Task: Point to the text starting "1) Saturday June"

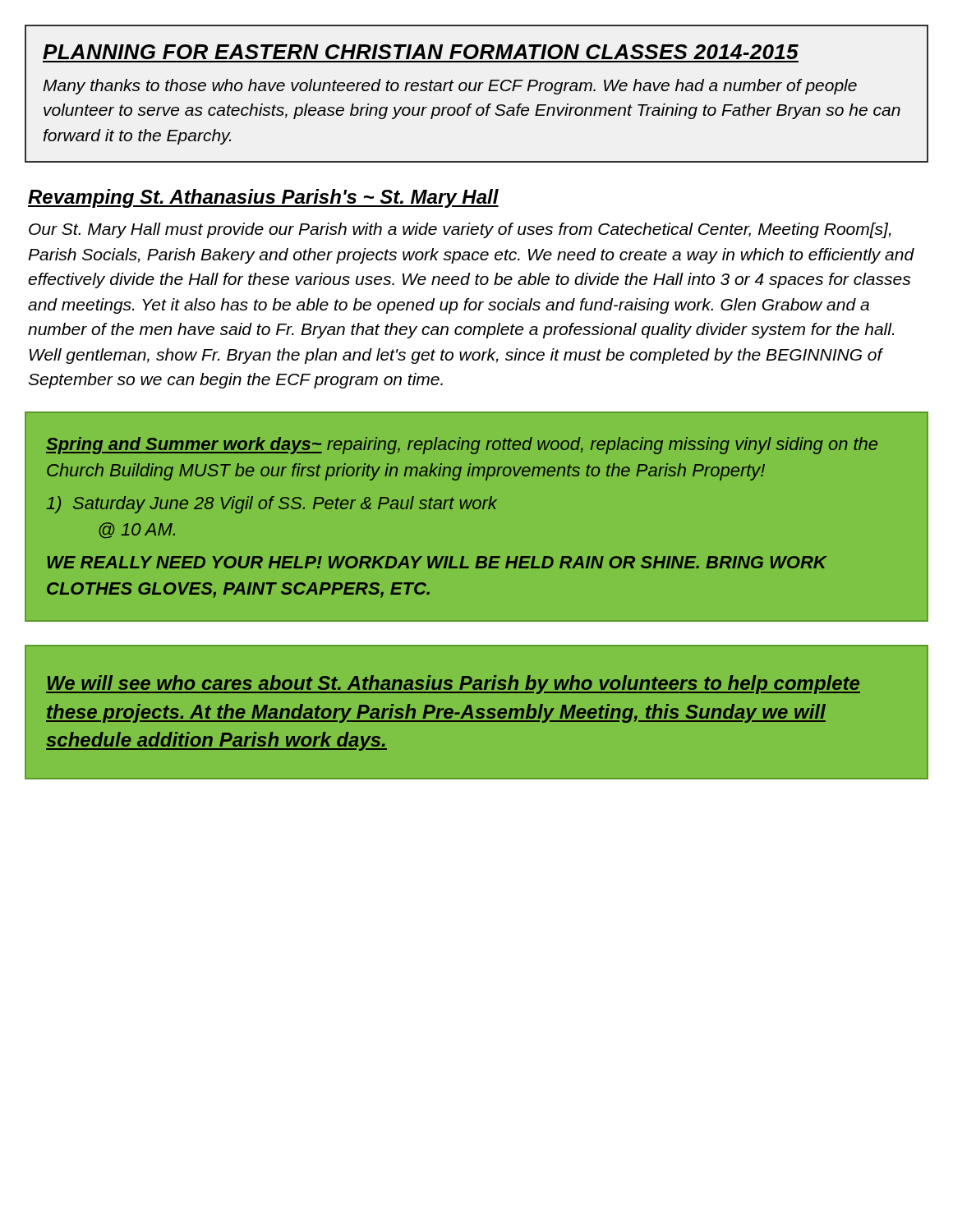Action: tap(476, 517)
